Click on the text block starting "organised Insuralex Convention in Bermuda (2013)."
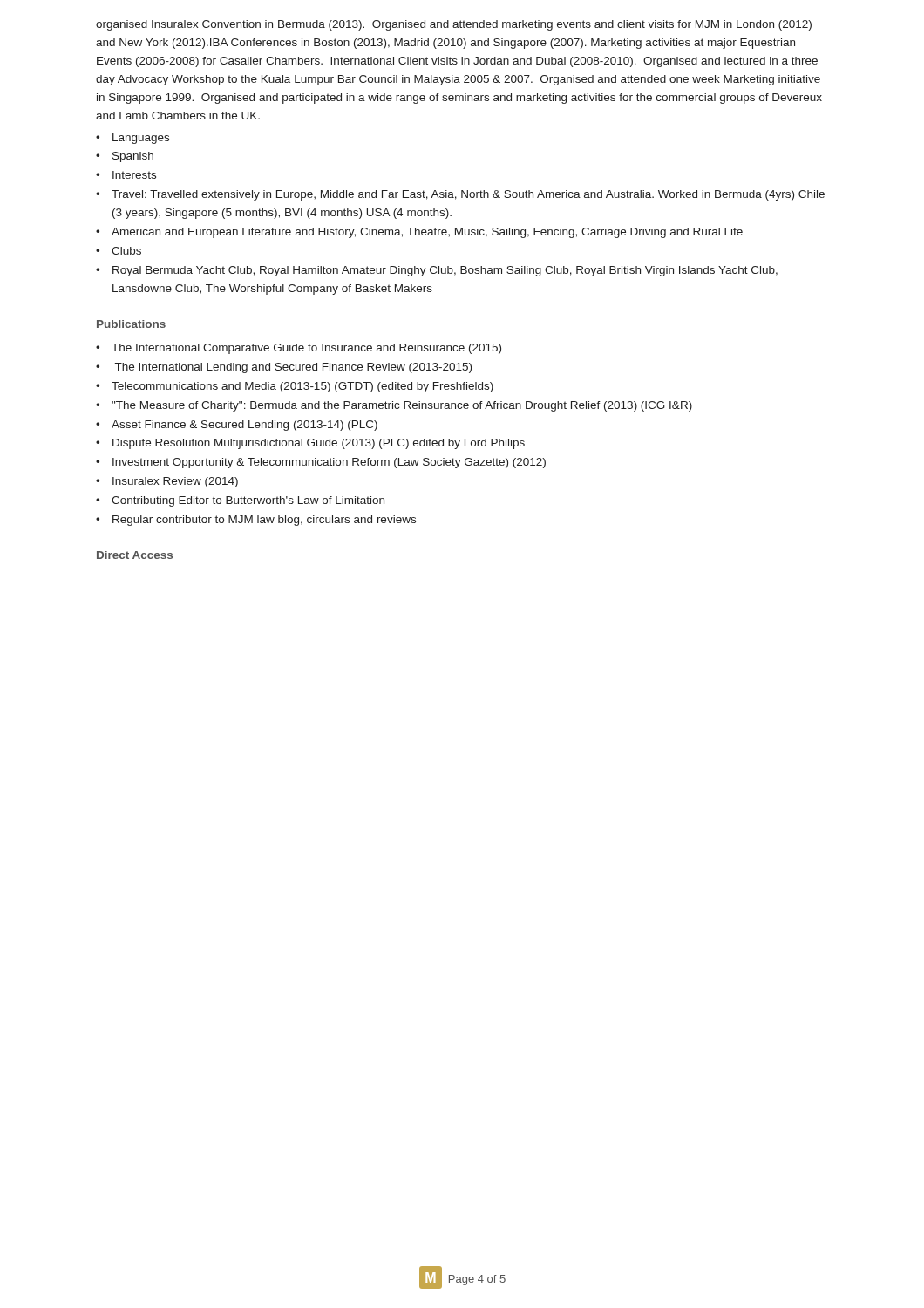The width and height of the screenshot is (924, 1308). [459, 70]
